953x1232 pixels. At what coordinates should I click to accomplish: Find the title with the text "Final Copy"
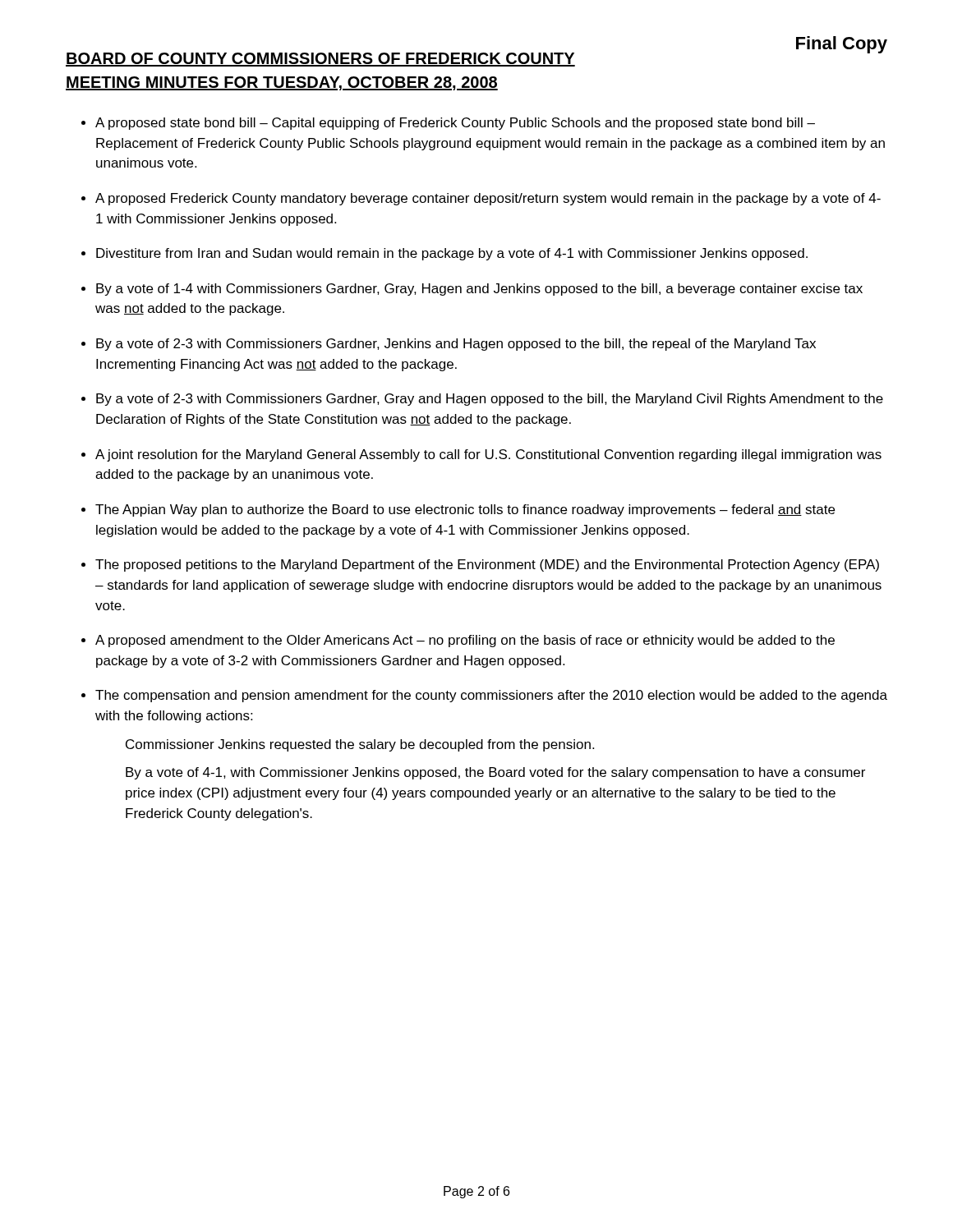point(841,43)
